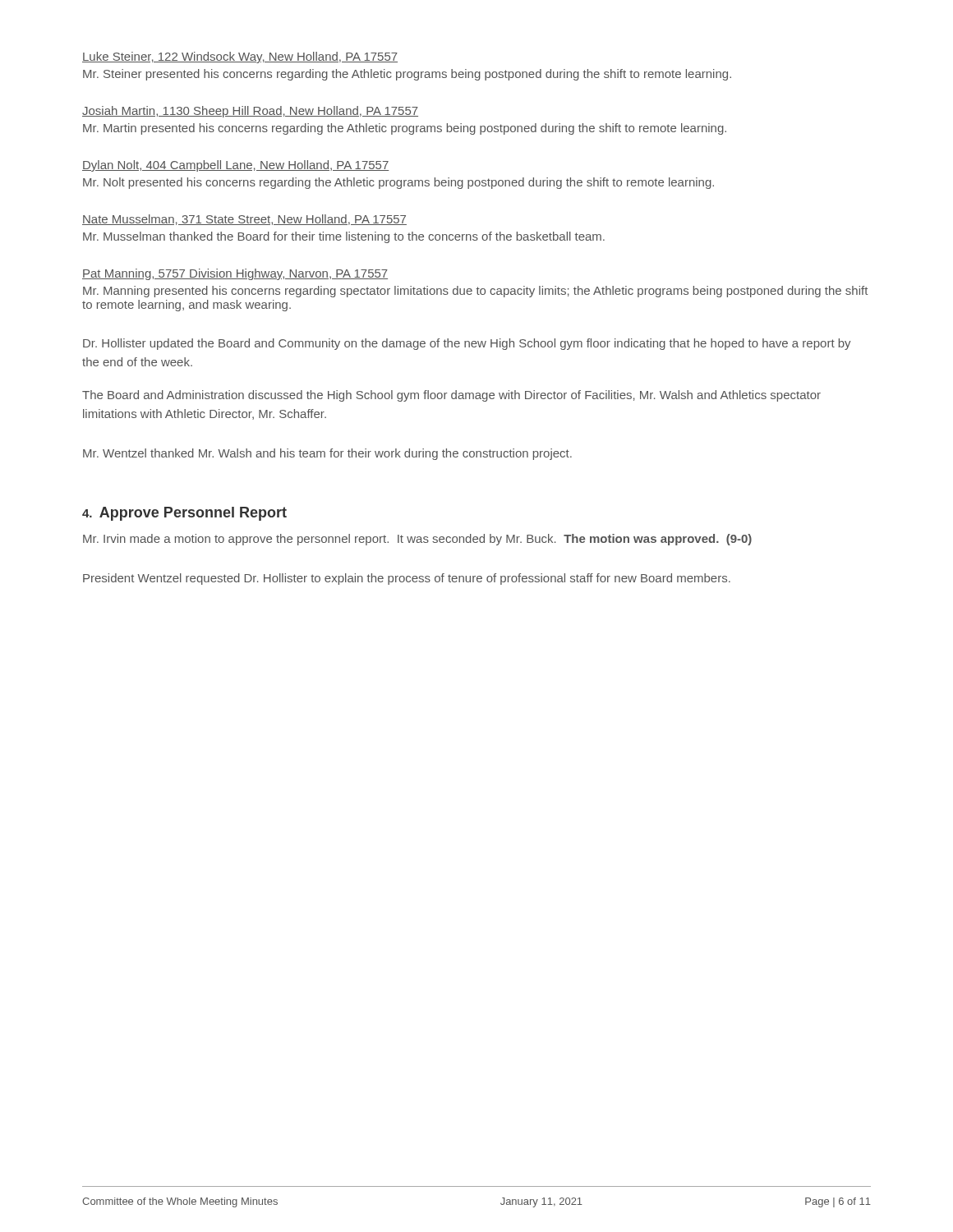Navigate to the text block starting "Dr. Hollister updated the Board"
Screen dimensions: 1232x953
pos(466,352)
